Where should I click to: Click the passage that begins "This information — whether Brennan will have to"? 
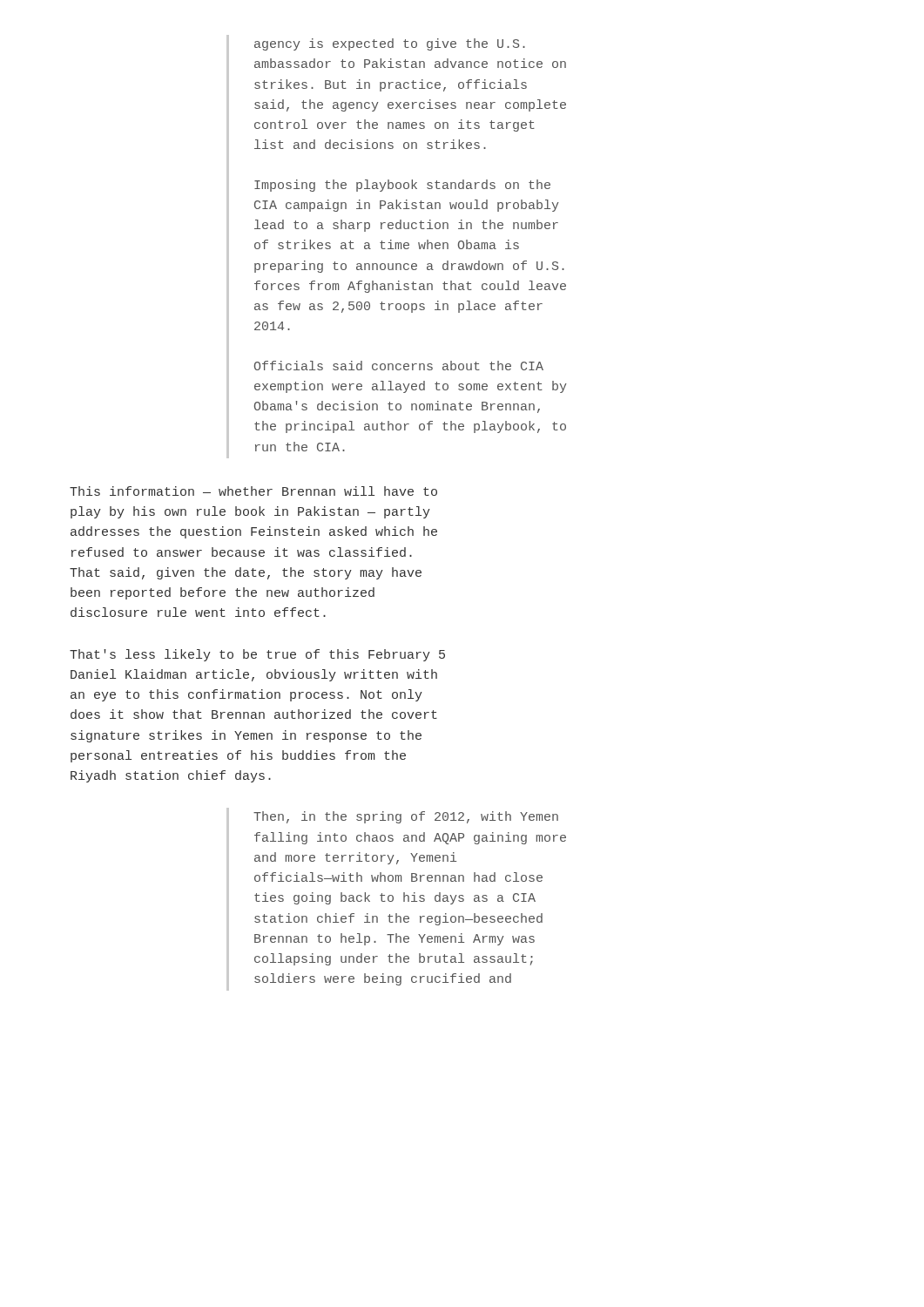[x=253, y=491]
